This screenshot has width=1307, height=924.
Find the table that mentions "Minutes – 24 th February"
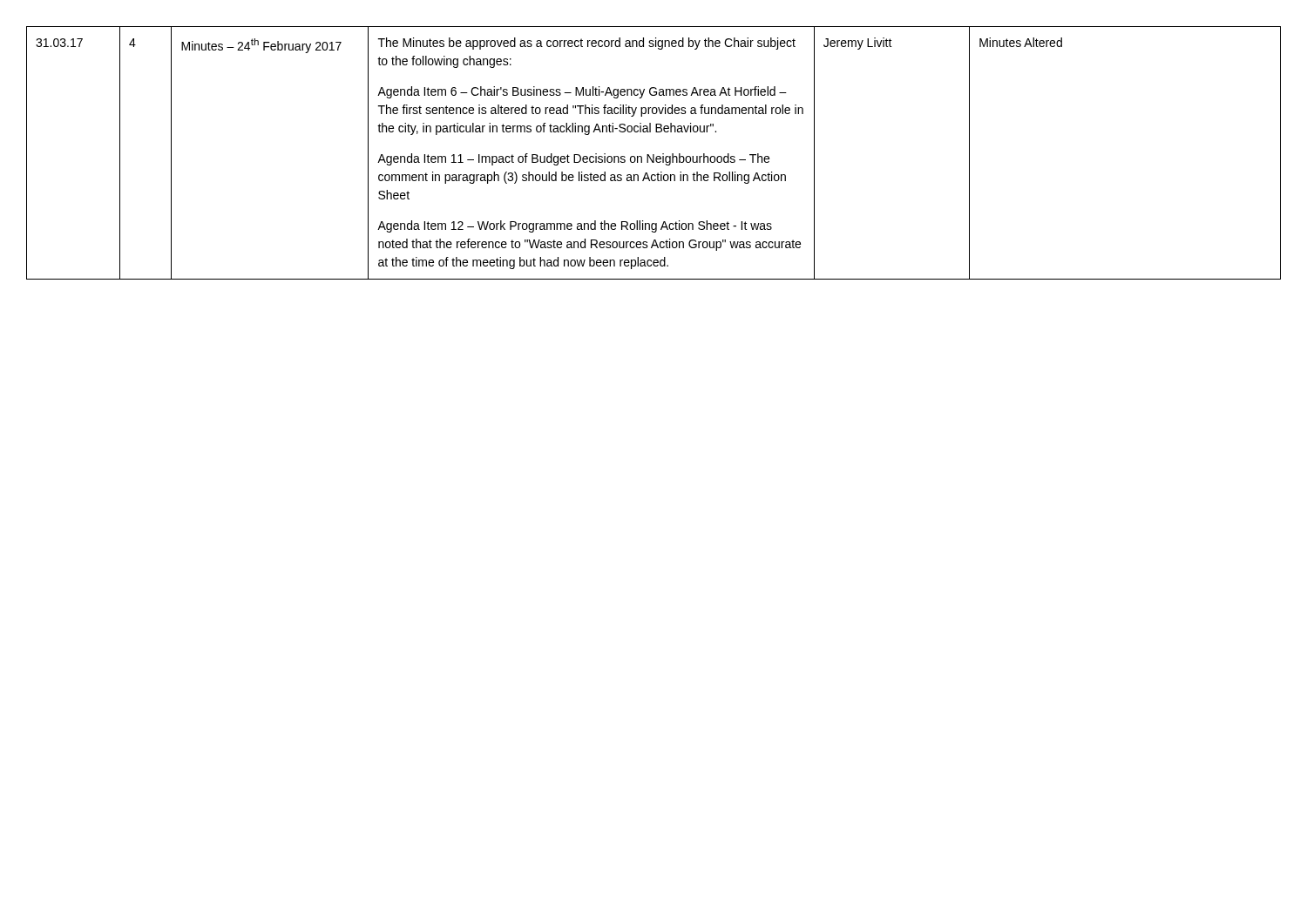(x=654, y=153)
